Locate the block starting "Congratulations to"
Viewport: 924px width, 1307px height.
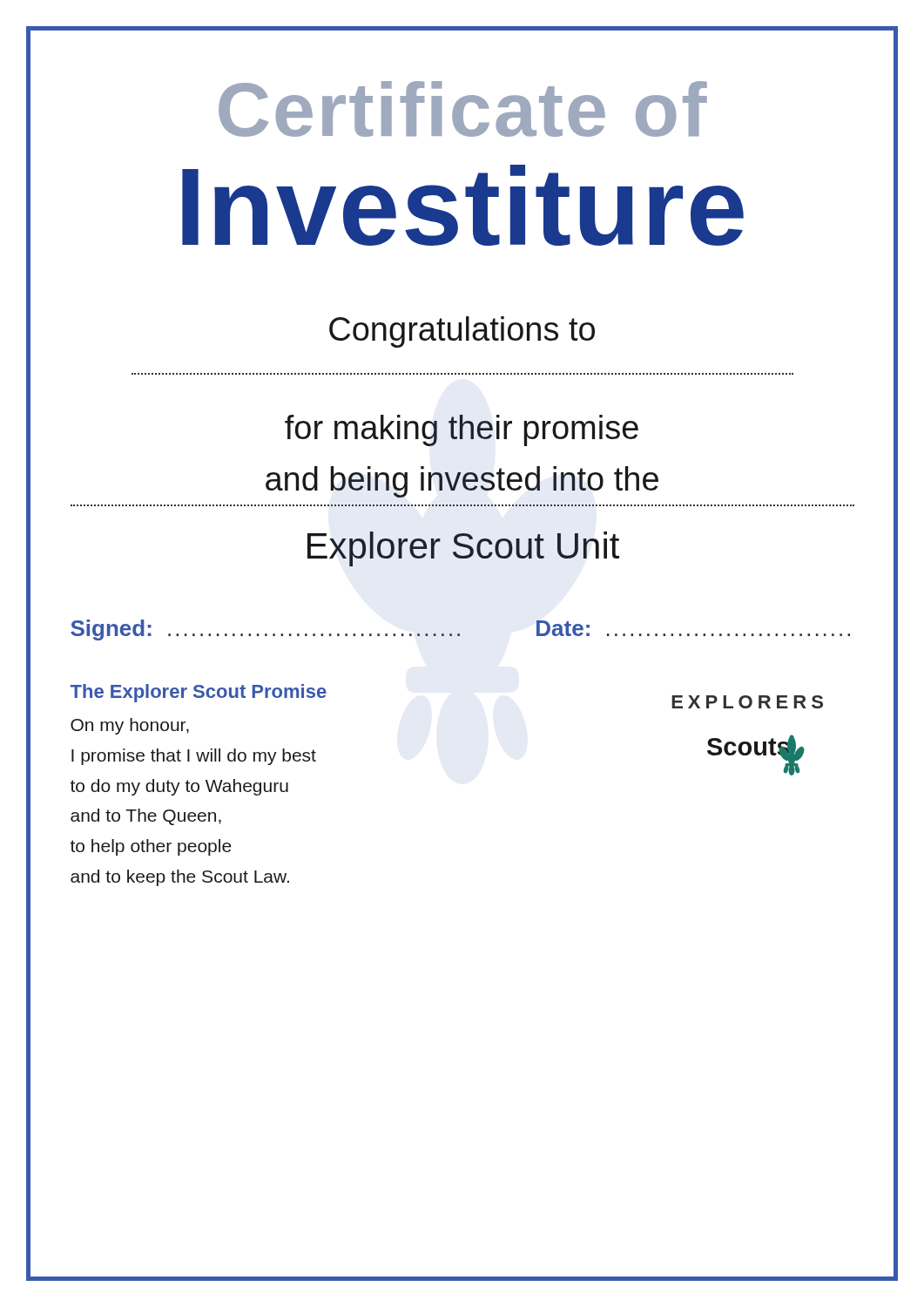pos(462,329)
